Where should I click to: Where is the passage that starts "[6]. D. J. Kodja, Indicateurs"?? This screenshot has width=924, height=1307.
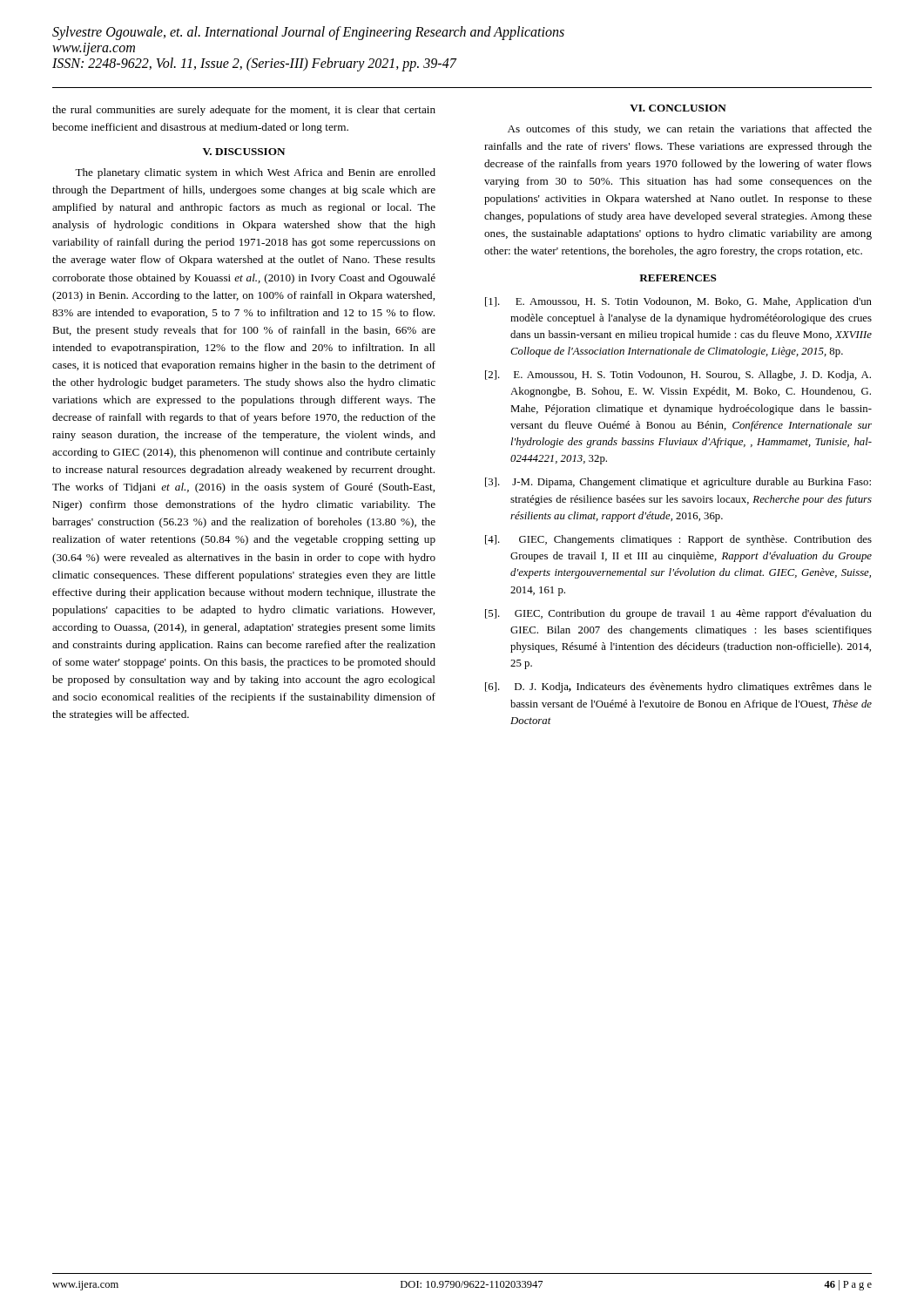(678, 704)
